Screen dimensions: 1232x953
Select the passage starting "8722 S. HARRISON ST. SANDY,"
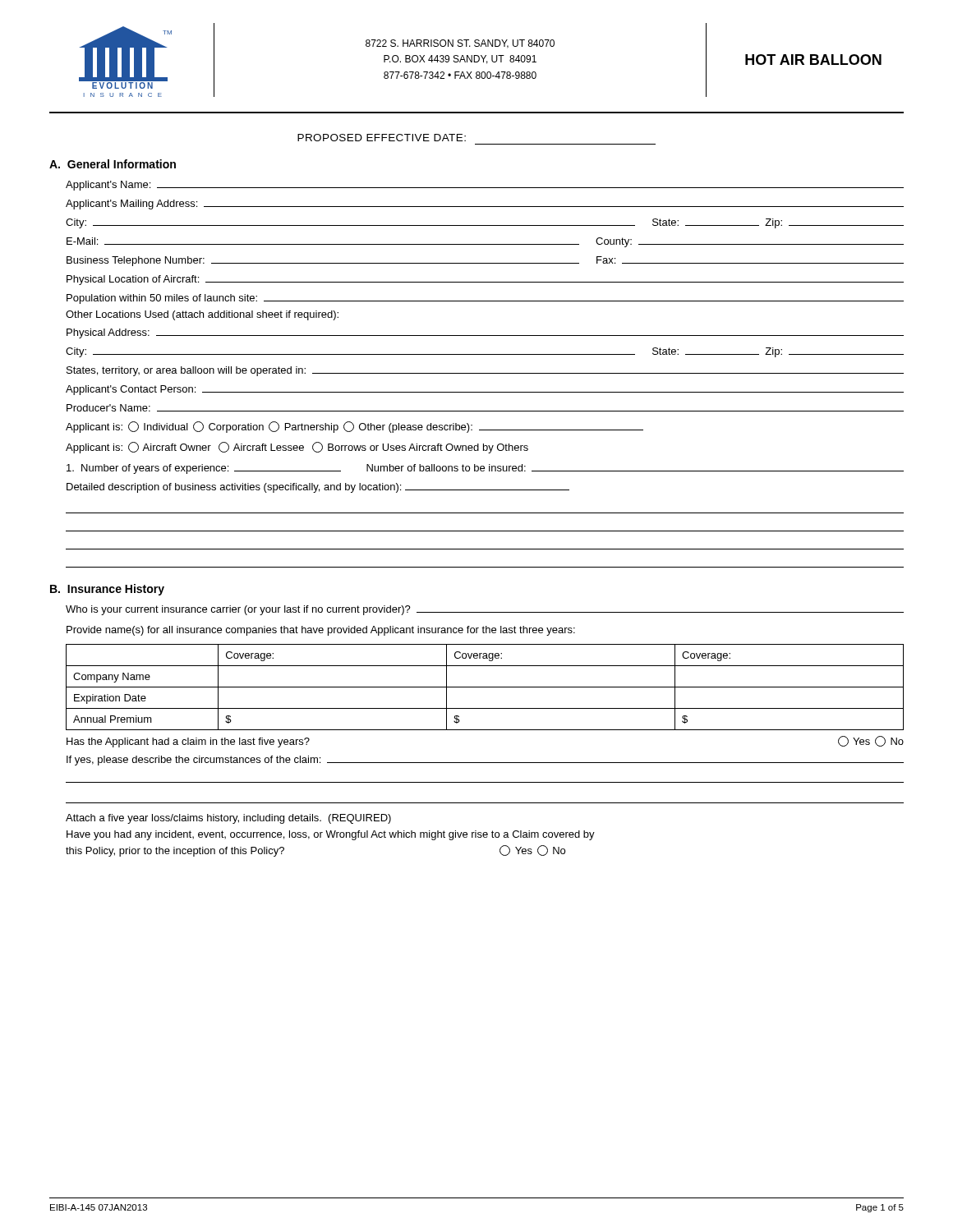(x=460, y=59)
